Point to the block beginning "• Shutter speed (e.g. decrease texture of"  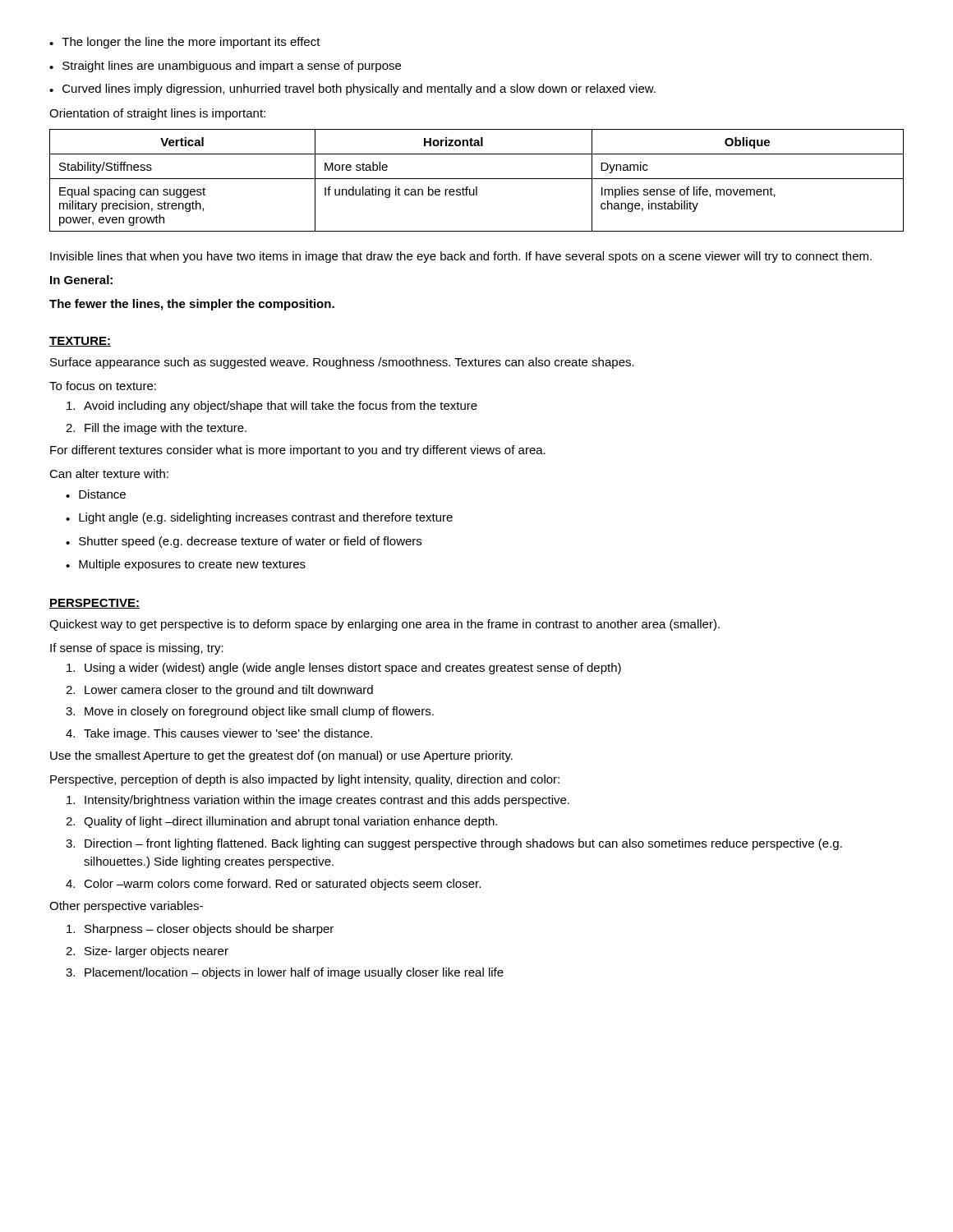tap(244, 542)
